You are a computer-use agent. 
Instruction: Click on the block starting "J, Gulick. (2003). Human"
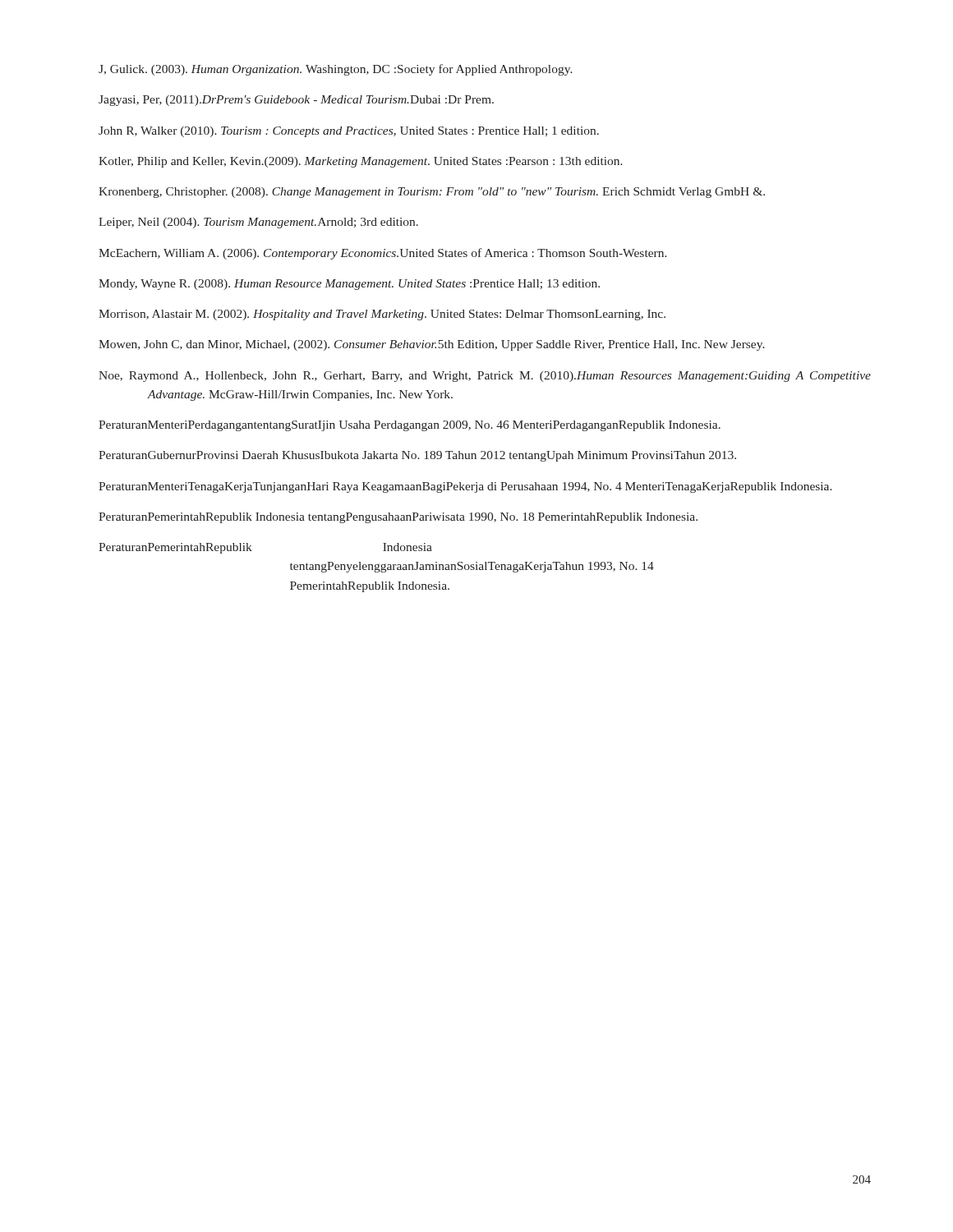click(x=485, y=69)
